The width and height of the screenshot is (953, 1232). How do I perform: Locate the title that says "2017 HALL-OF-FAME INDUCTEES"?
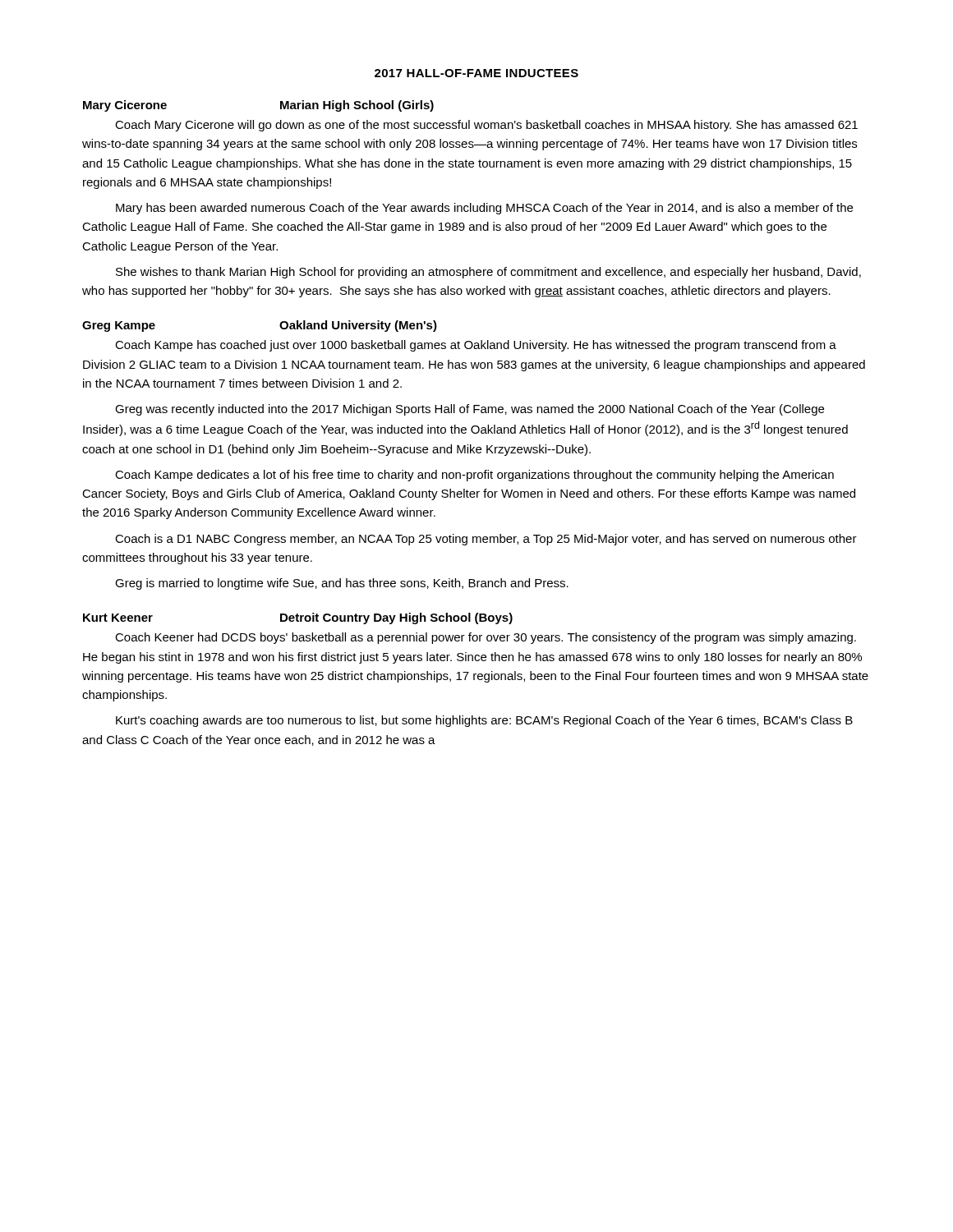click(476, 73)
